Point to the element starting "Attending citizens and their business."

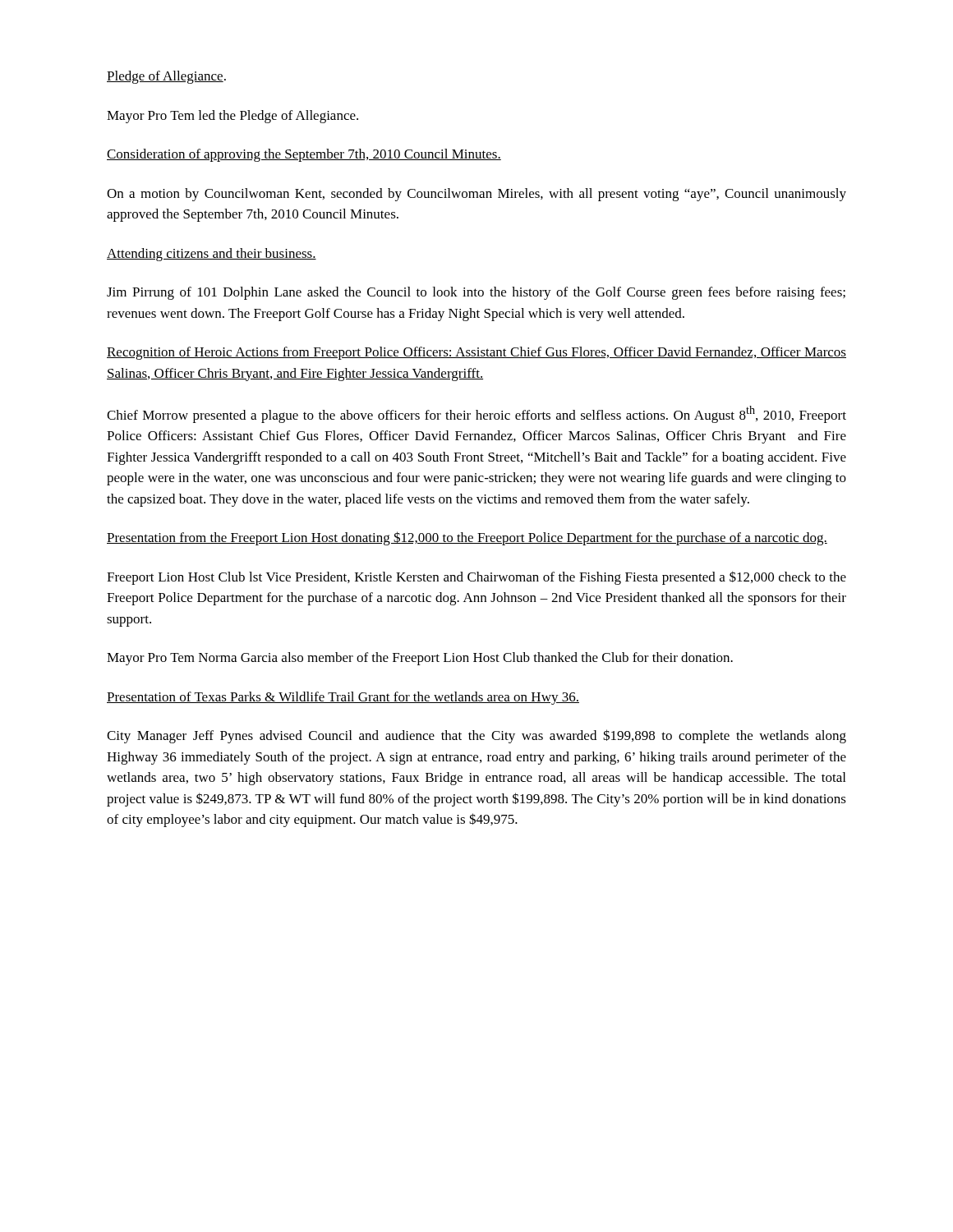(212, 255)
